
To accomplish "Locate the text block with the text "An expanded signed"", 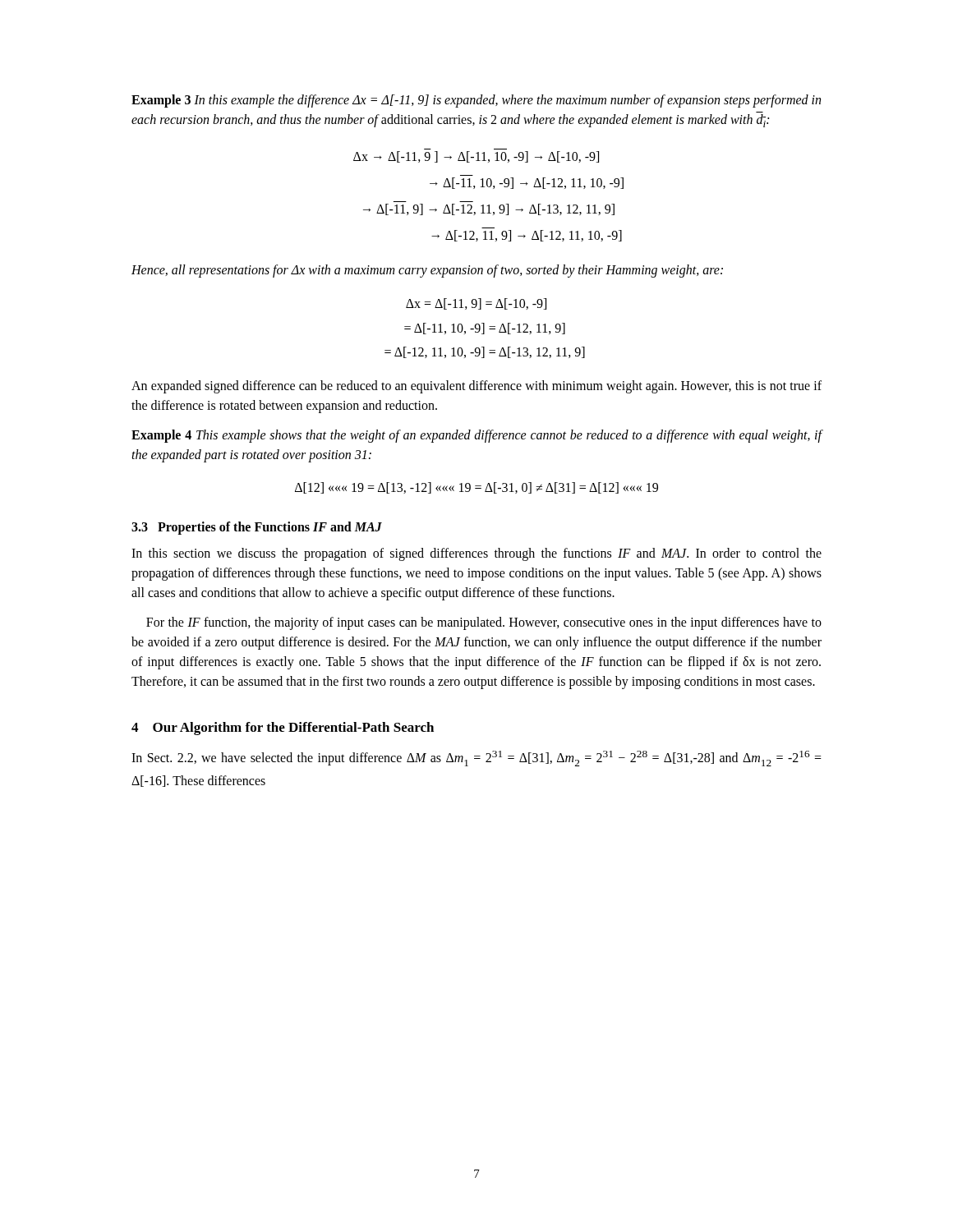I will pyautogui.click(x=476, y=395).
